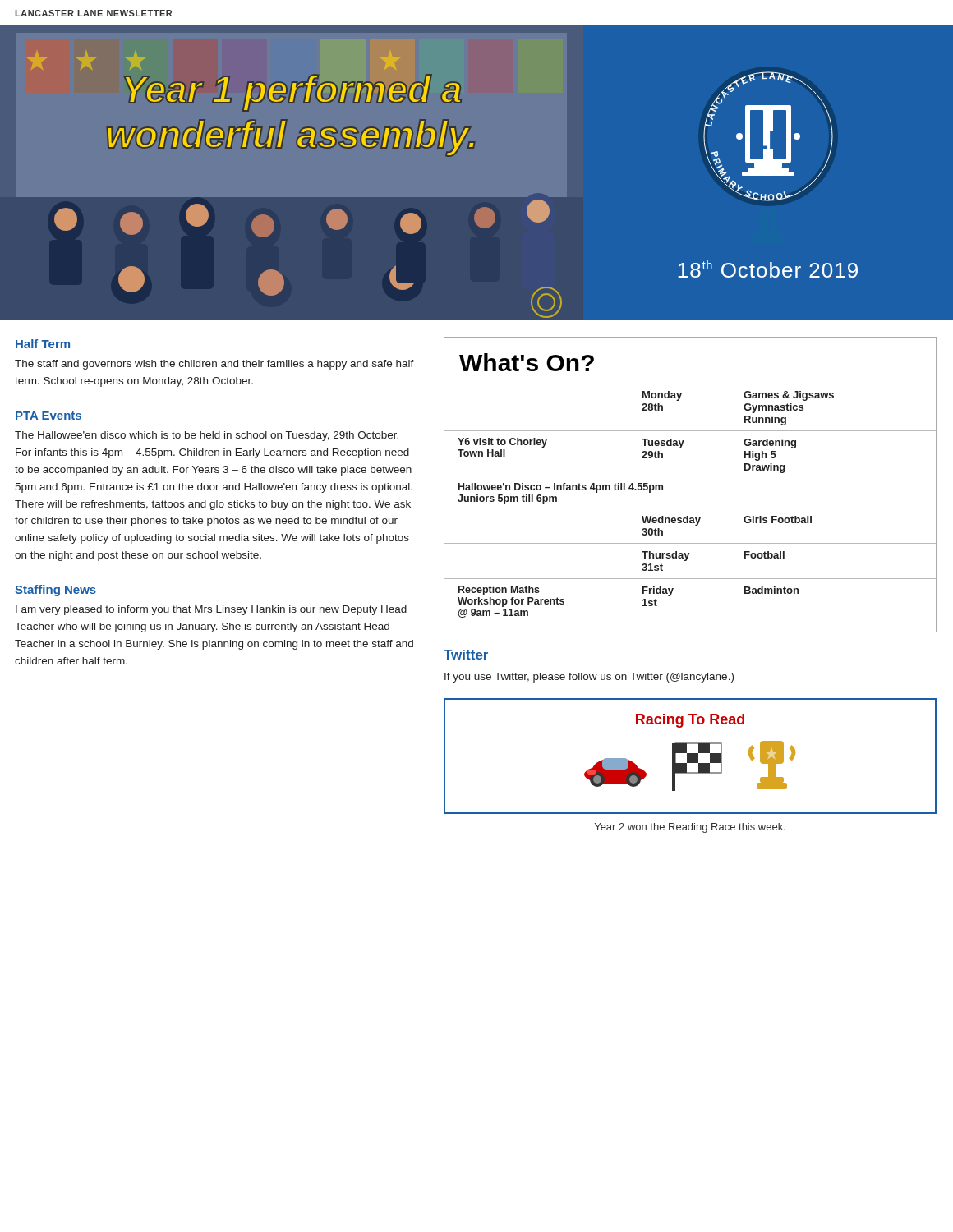This screenshot has height=1232, width=953.
Task: Navigate to the text starting "18th October 2019"
Action: click(768, 270)
